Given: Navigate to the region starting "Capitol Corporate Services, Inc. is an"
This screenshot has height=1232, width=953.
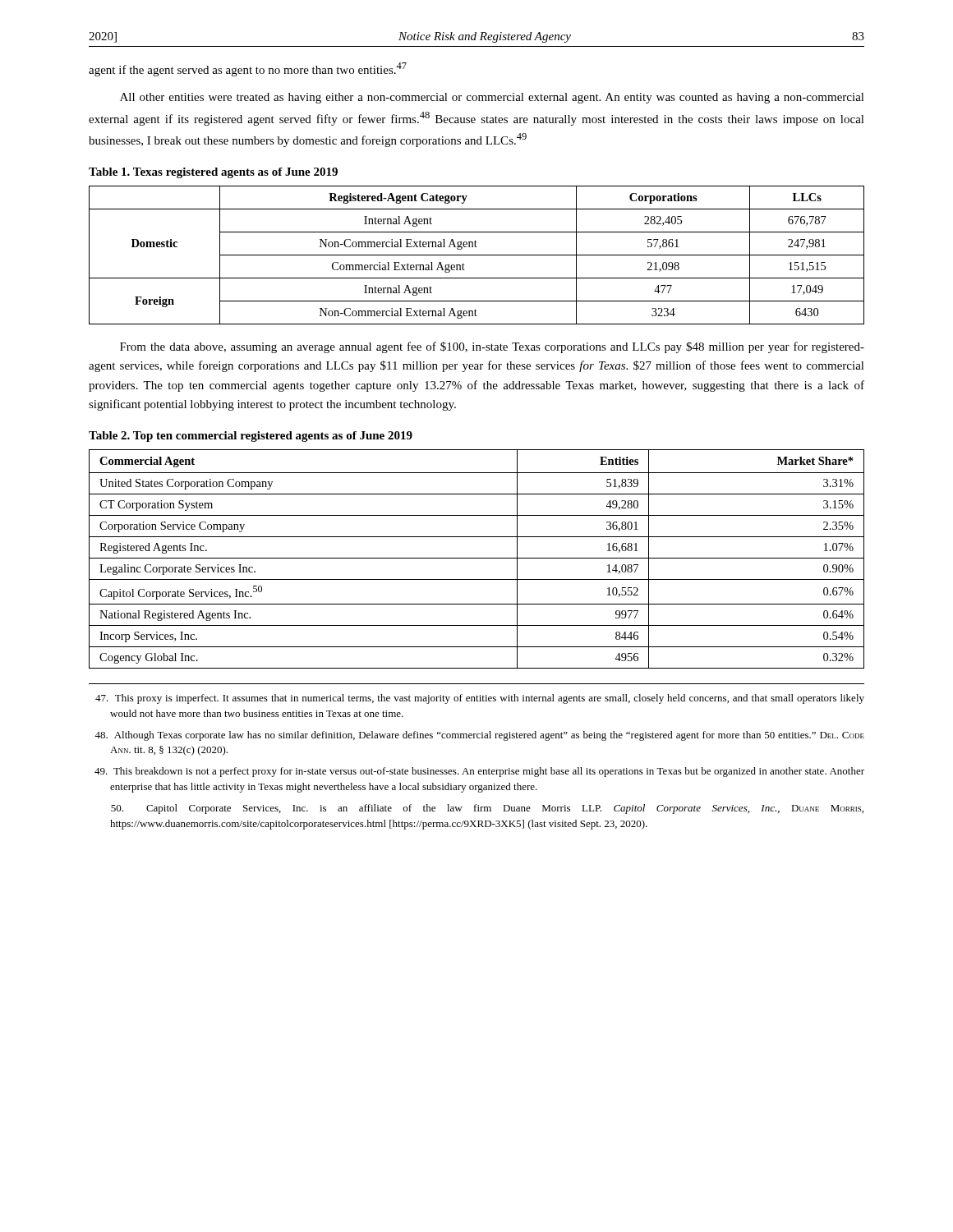Looking at the screenshot, I should 476,815.
